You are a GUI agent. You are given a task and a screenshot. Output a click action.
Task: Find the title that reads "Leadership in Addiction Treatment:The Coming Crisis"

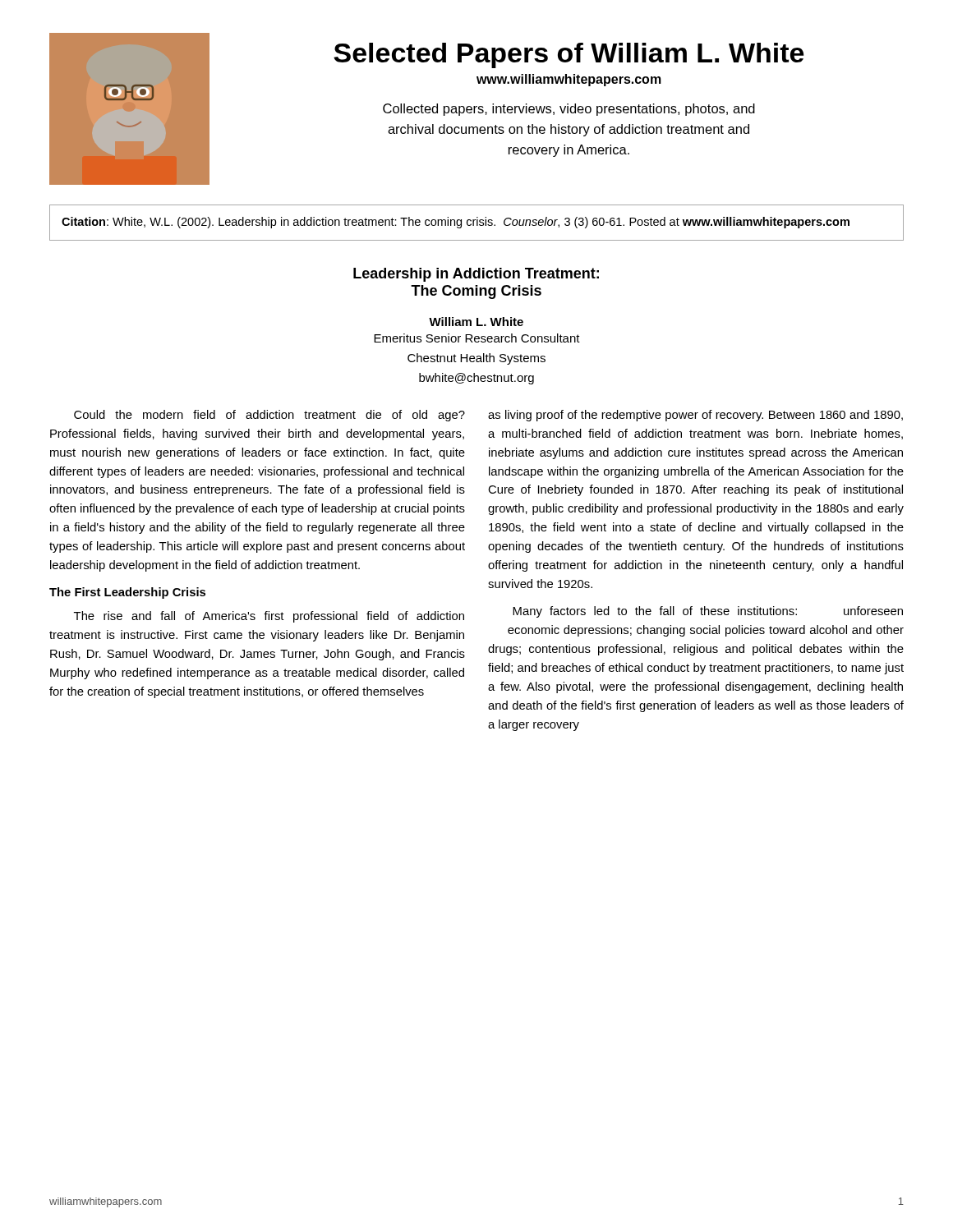pyautogui.click(x=476, y=282)
